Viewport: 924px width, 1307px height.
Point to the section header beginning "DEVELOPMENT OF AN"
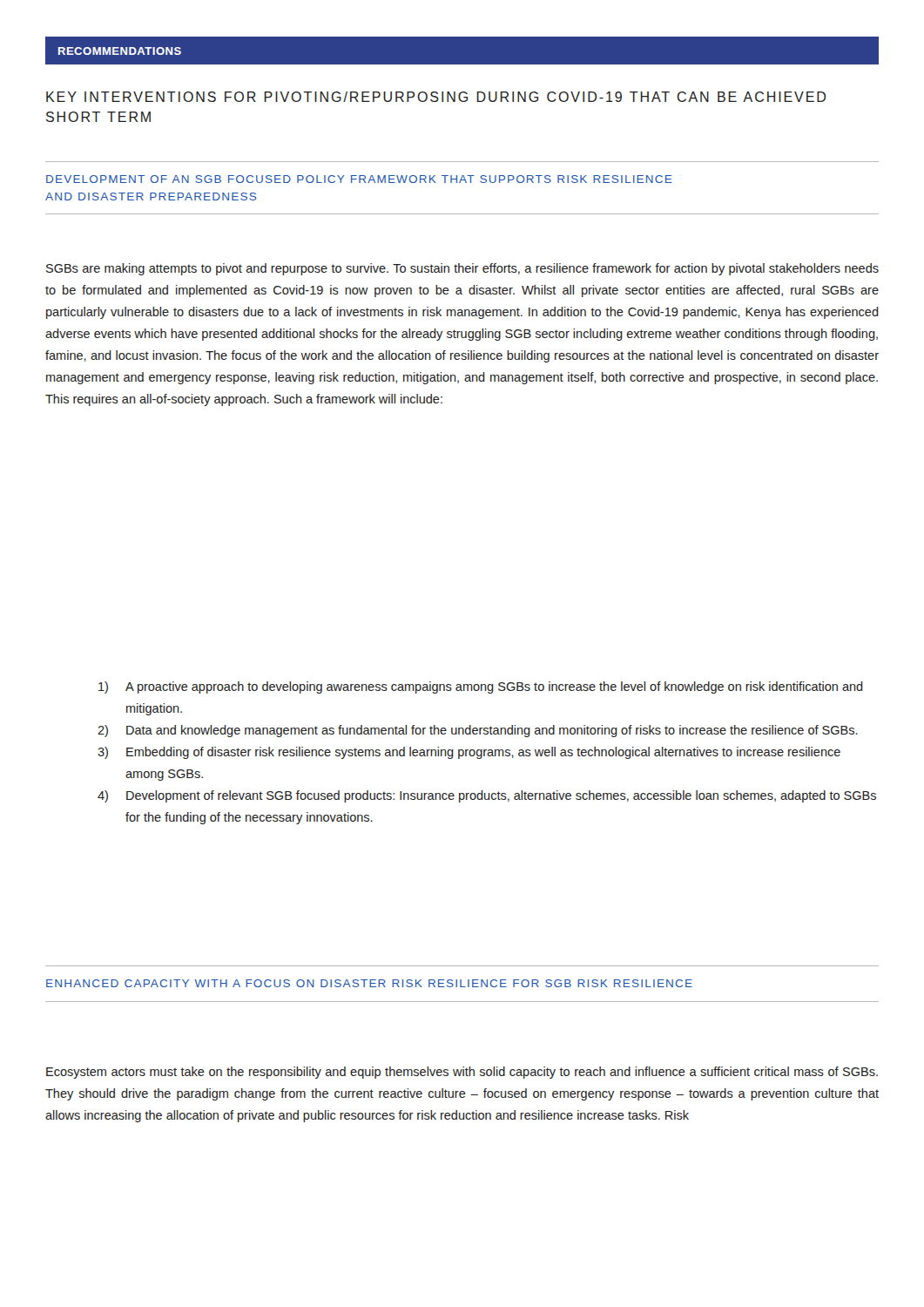(x=462, y=188)
